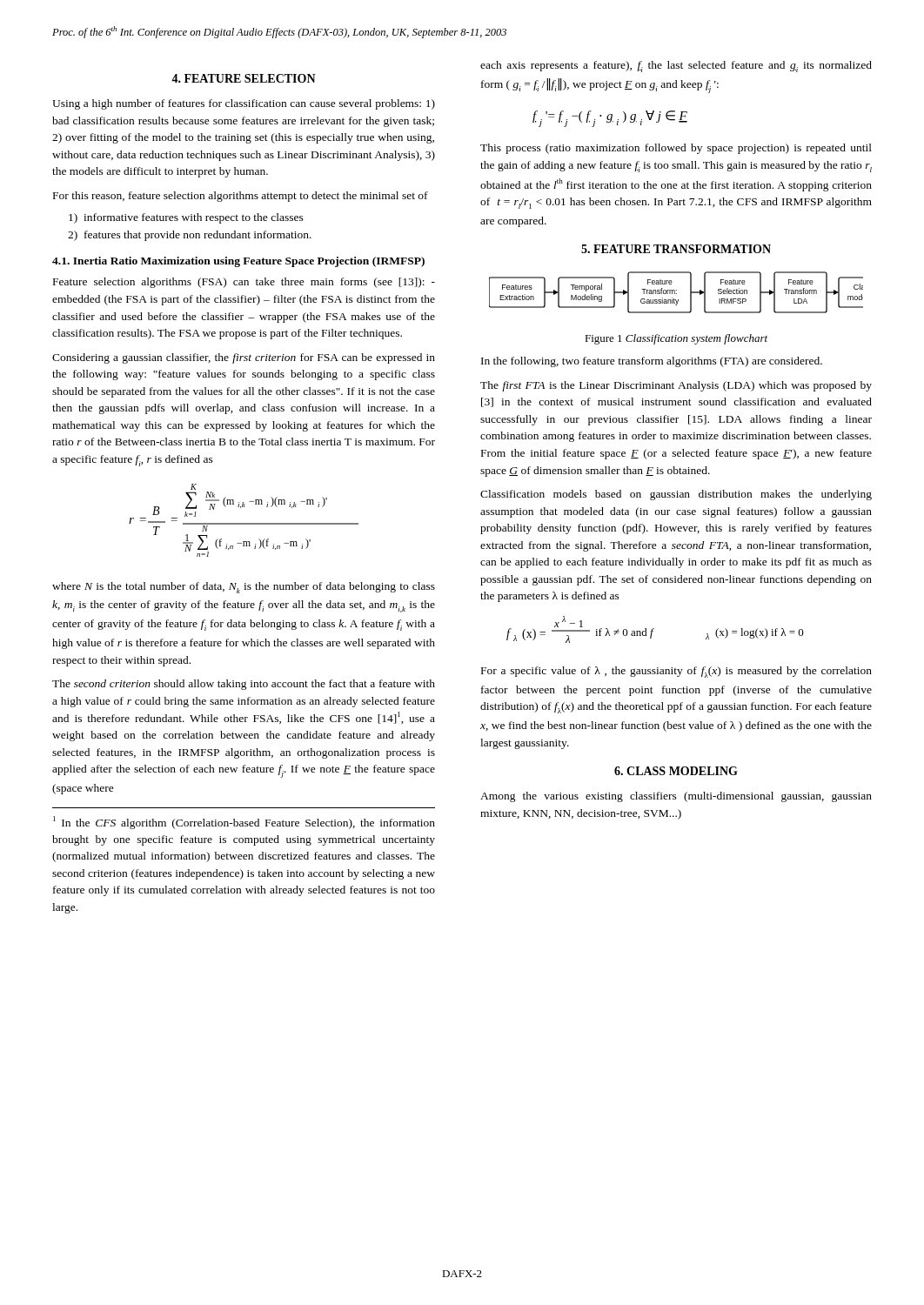Navigate to the block starting "5. FEATURE TRANSFORMATION"

pyautogui.click(x=676, y=249)
